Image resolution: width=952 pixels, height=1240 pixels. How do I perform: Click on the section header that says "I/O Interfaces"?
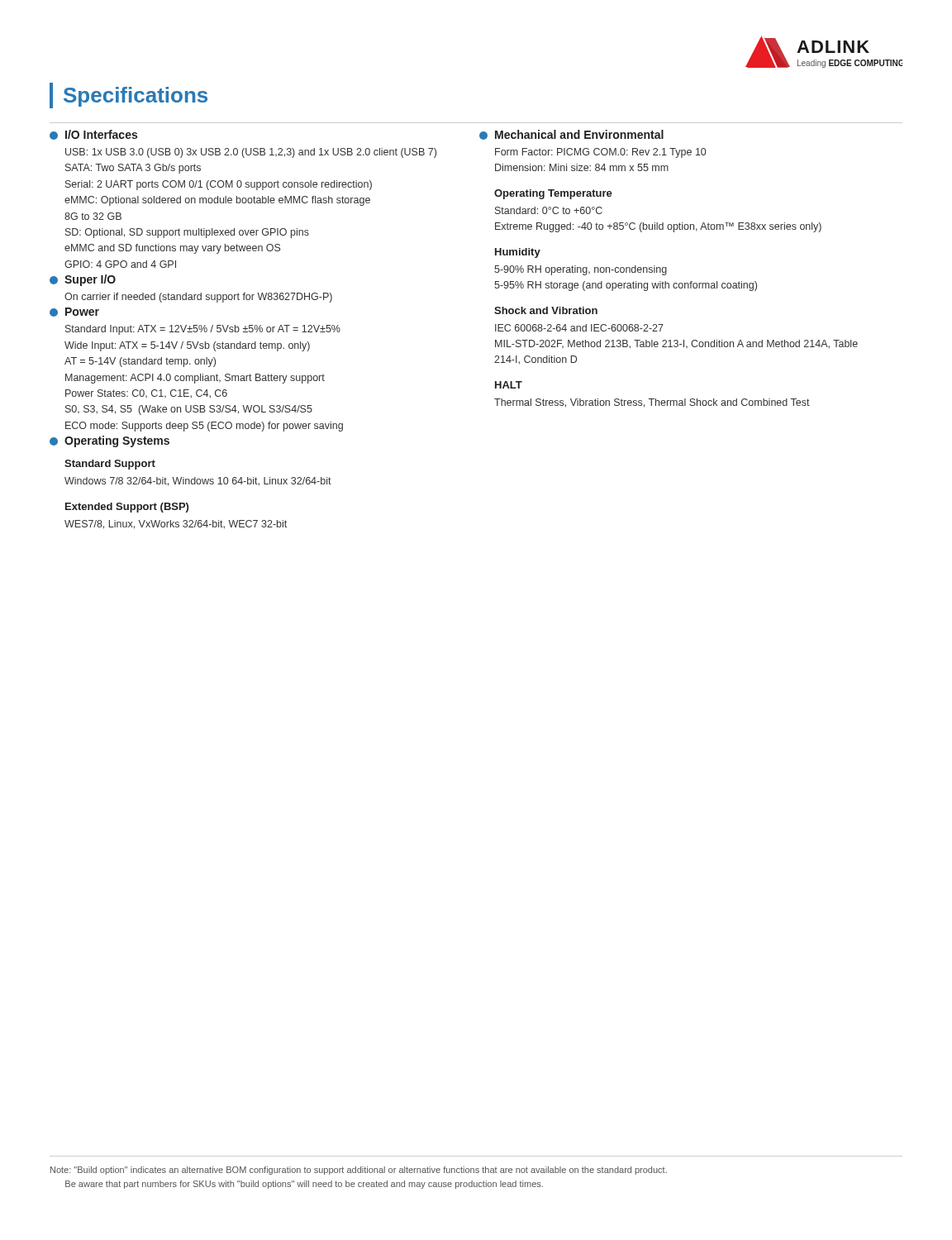(93, 135)
